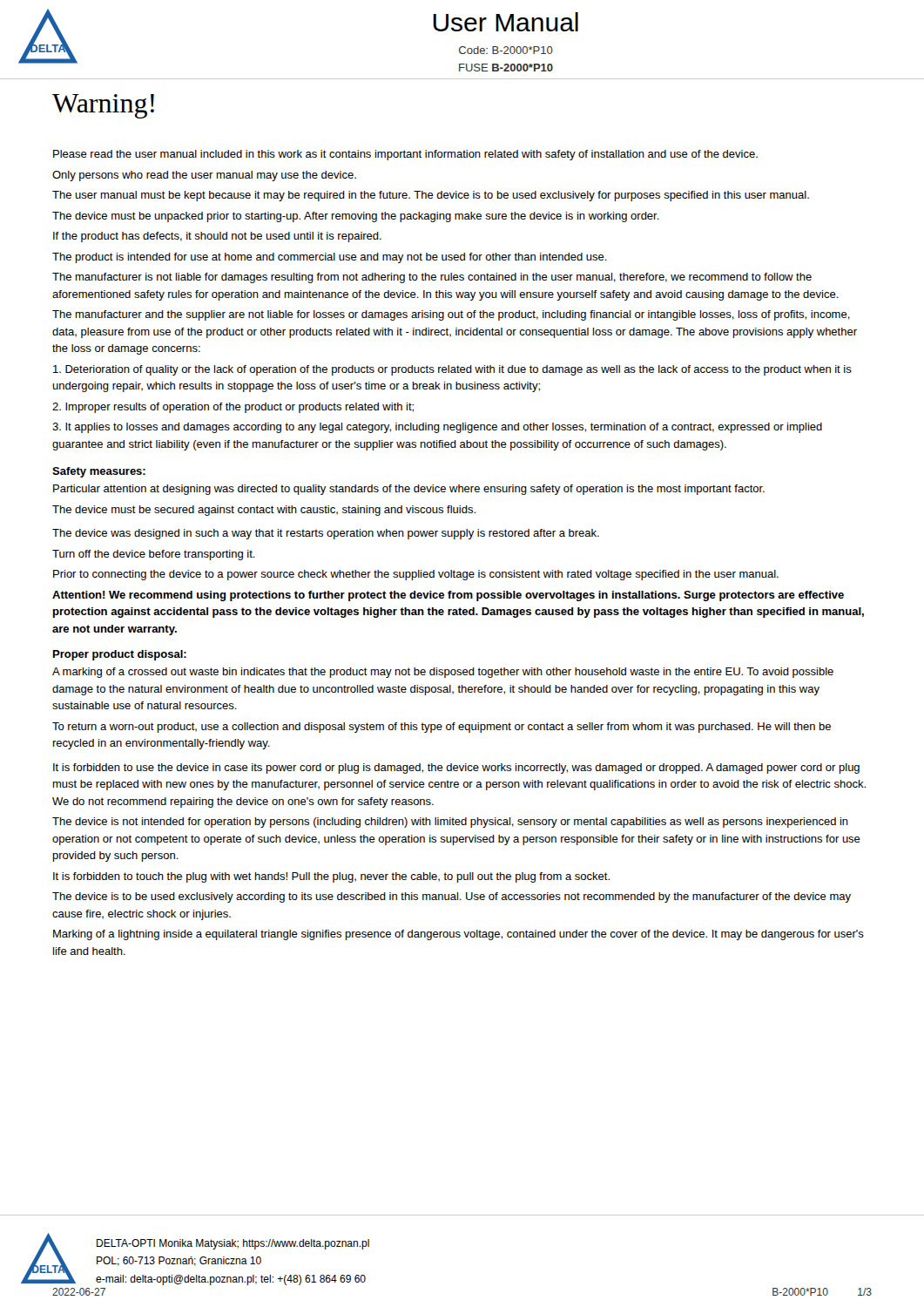Locate the passage starting "The device was designed in such"
The image size is (924, 1307).
326,533
